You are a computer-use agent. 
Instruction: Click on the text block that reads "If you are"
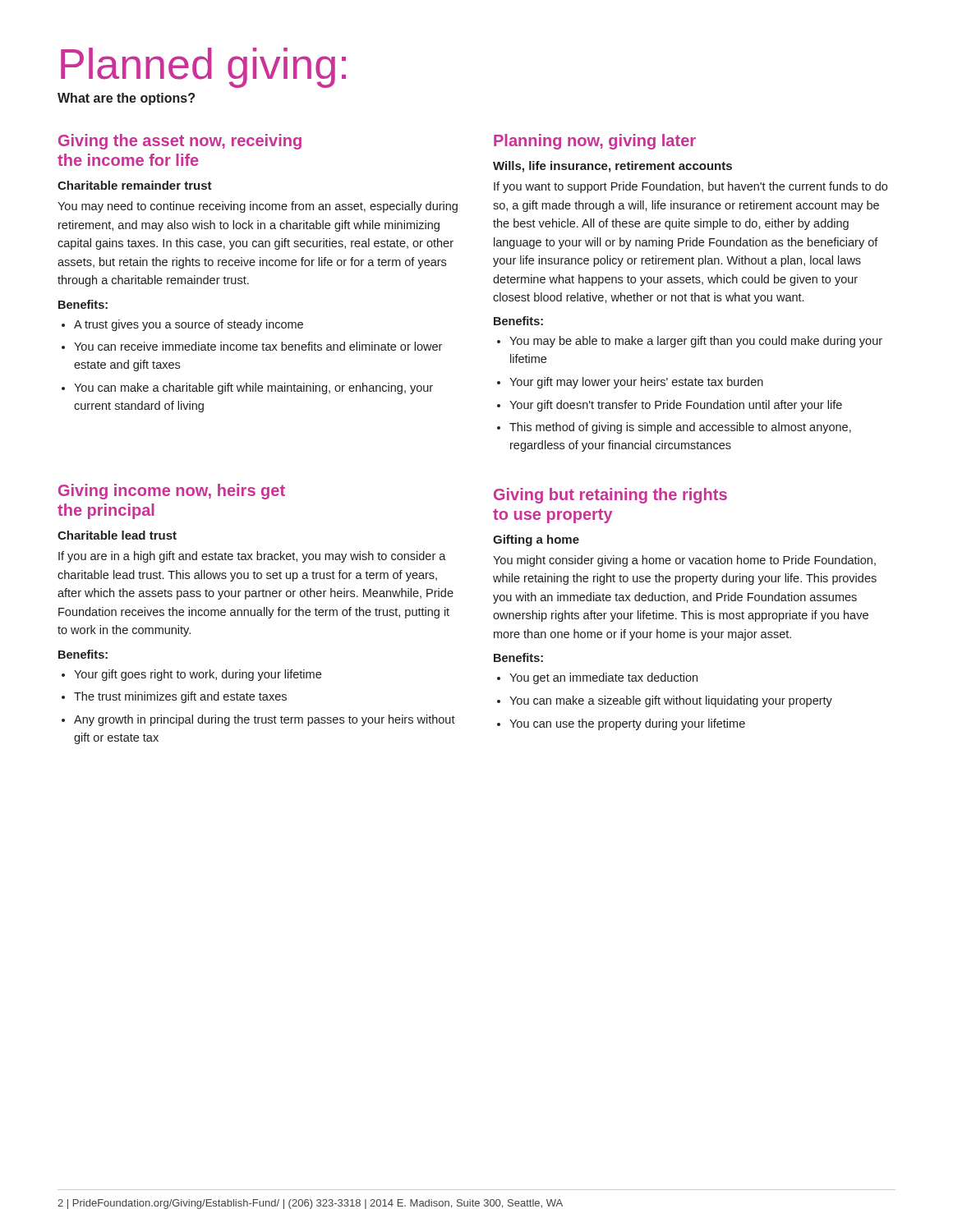(259, 593)
